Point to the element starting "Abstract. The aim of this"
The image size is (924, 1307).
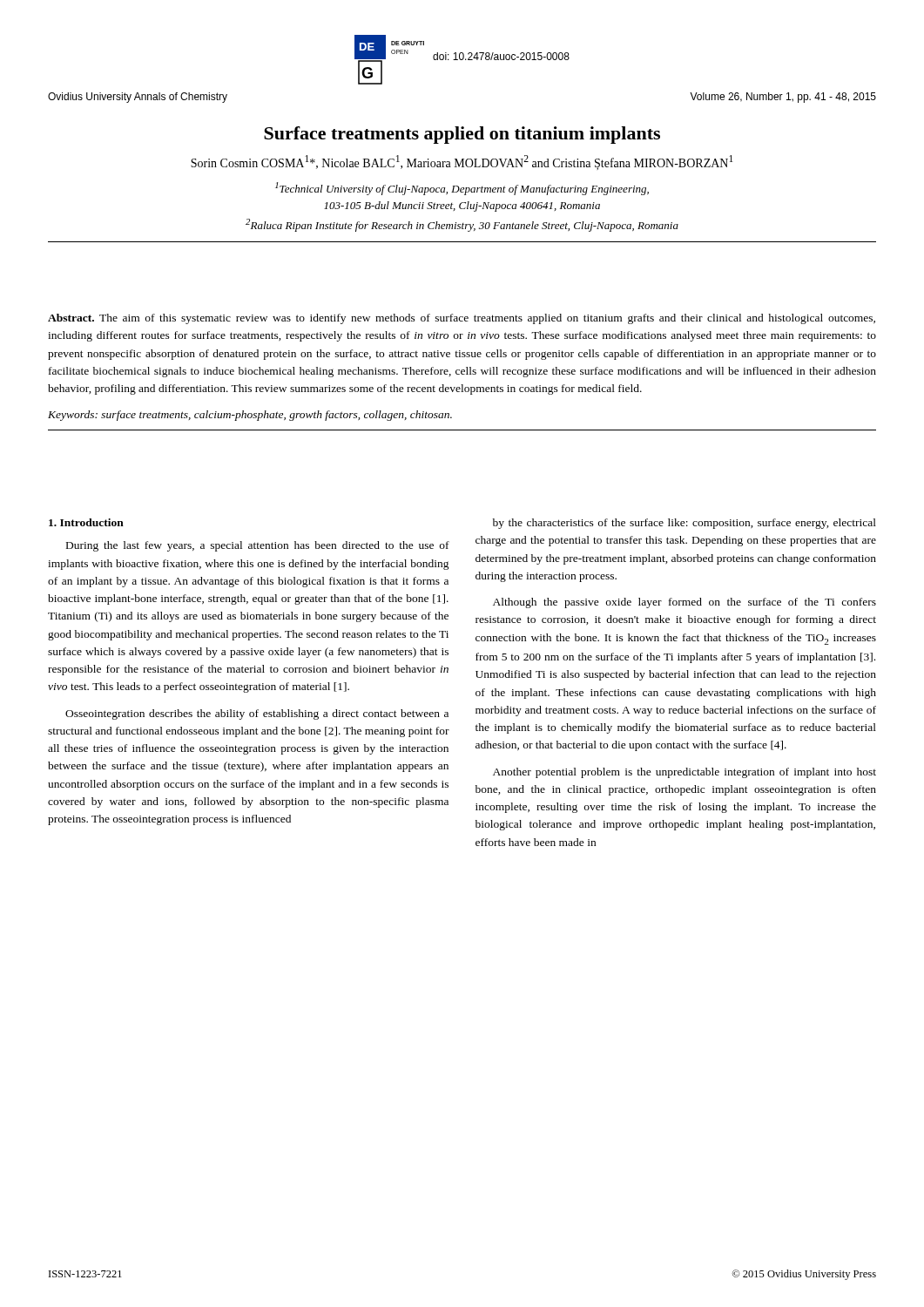462,353
